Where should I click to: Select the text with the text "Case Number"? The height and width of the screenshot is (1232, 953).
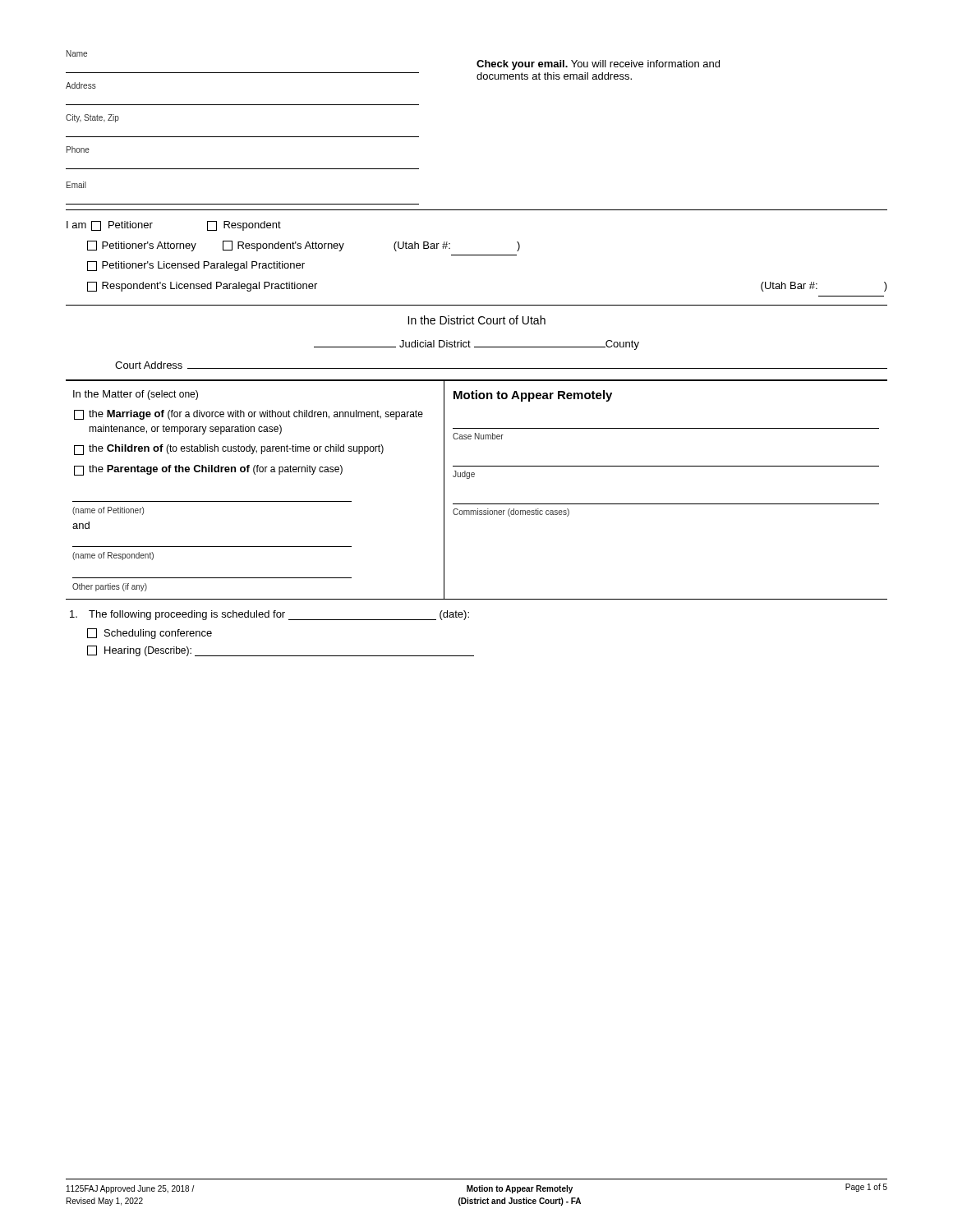(666, 428)
